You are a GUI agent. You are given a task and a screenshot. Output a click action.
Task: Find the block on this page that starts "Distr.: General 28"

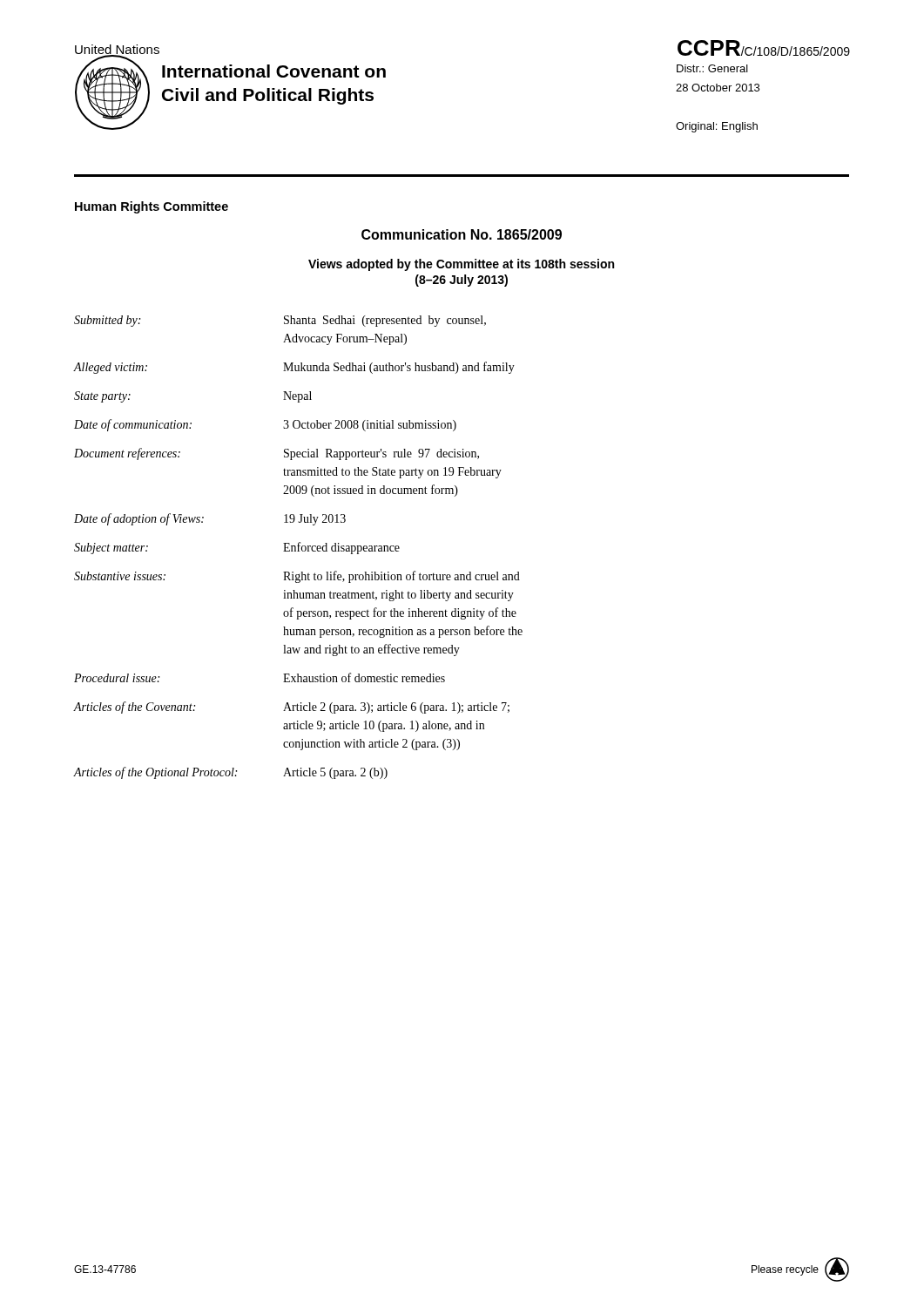(718, 97)
